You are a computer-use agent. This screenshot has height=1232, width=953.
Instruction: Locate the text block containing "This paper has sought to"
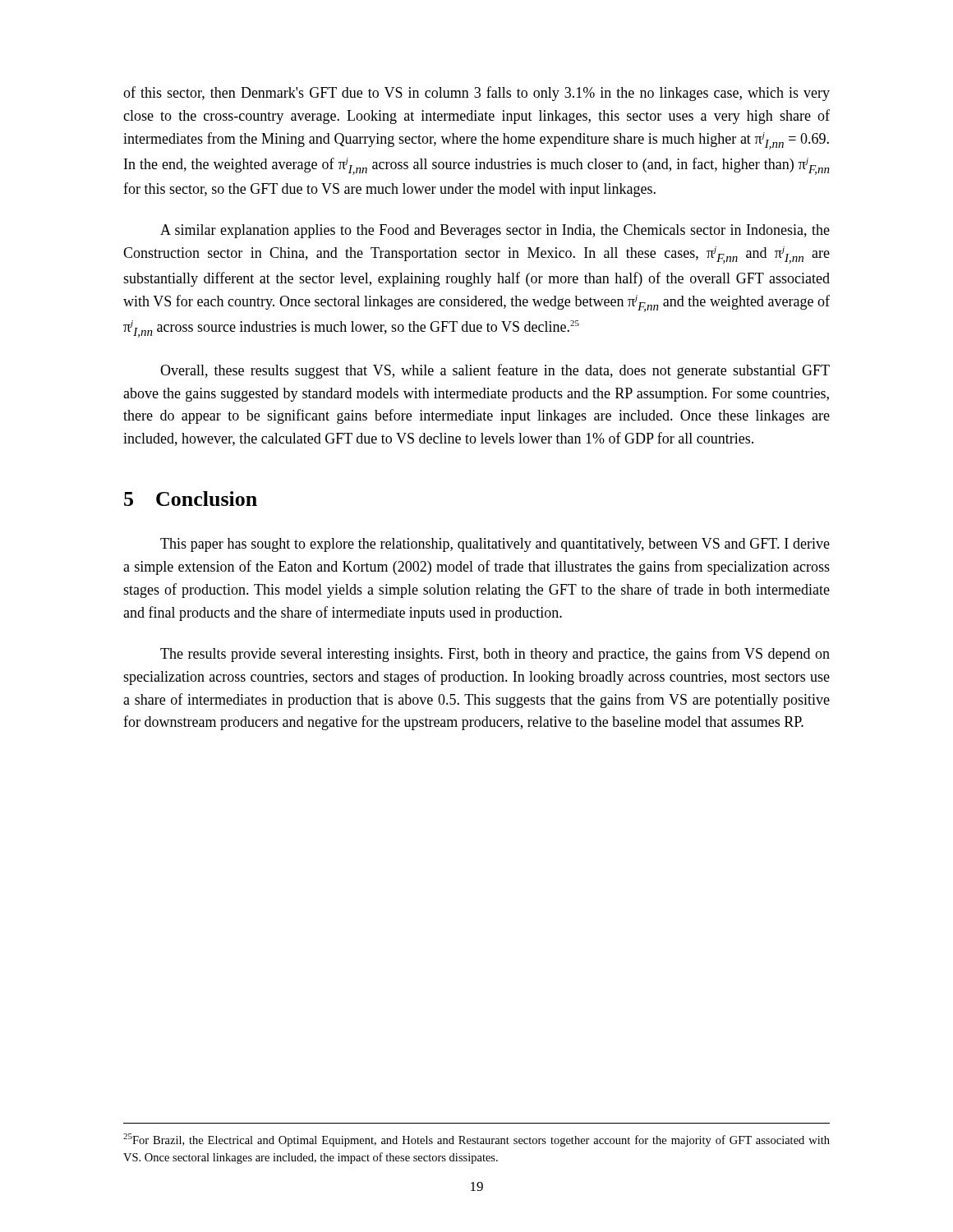476,579
